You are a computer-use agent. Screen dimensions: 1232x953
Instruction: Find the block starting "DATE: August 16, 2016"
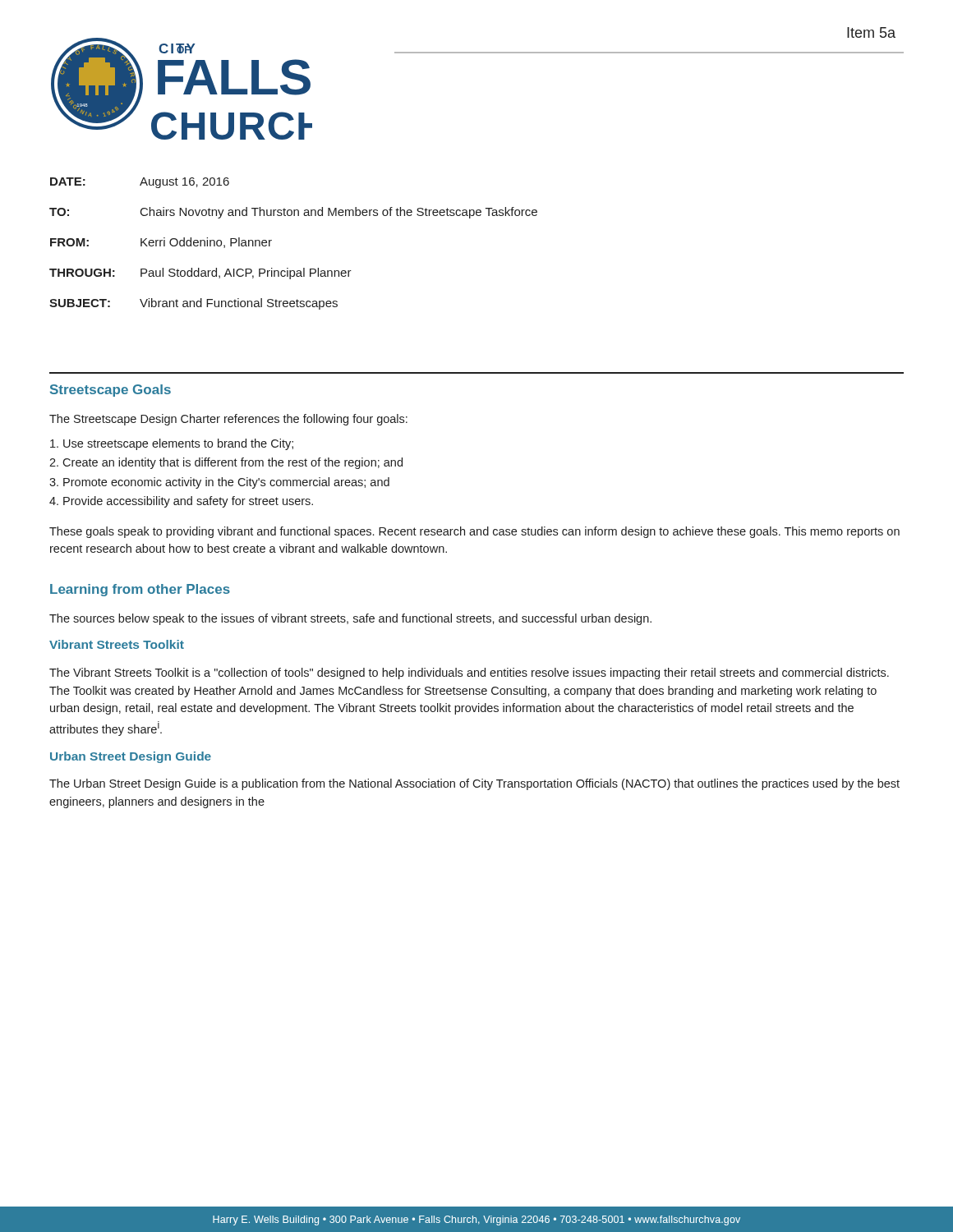(140, 183)
